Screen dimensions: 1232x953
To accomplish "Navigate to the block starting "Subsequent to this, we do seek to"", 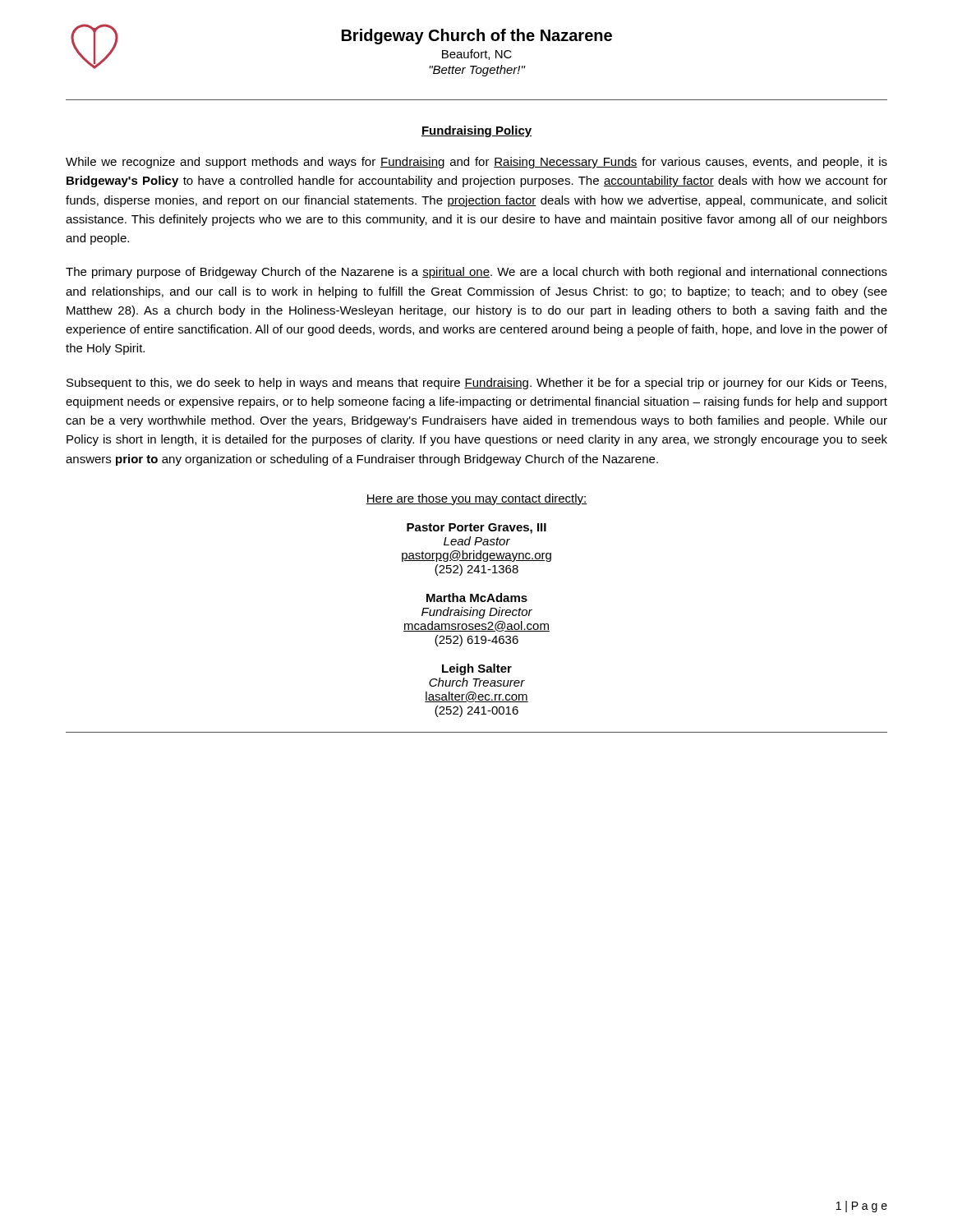I will point(476,420).
